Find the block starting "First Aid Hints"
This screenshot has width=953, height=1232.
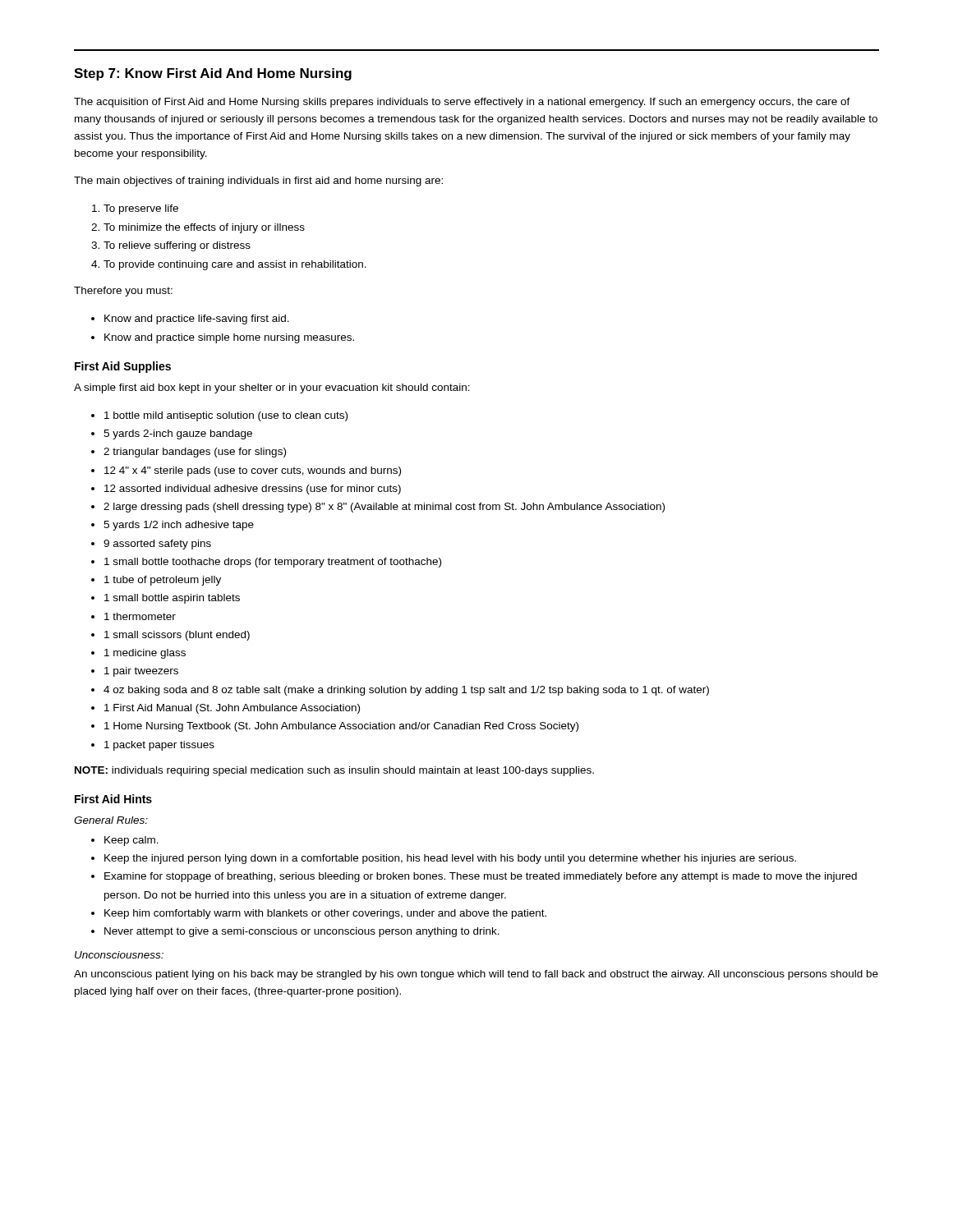[x=113, y=799]
